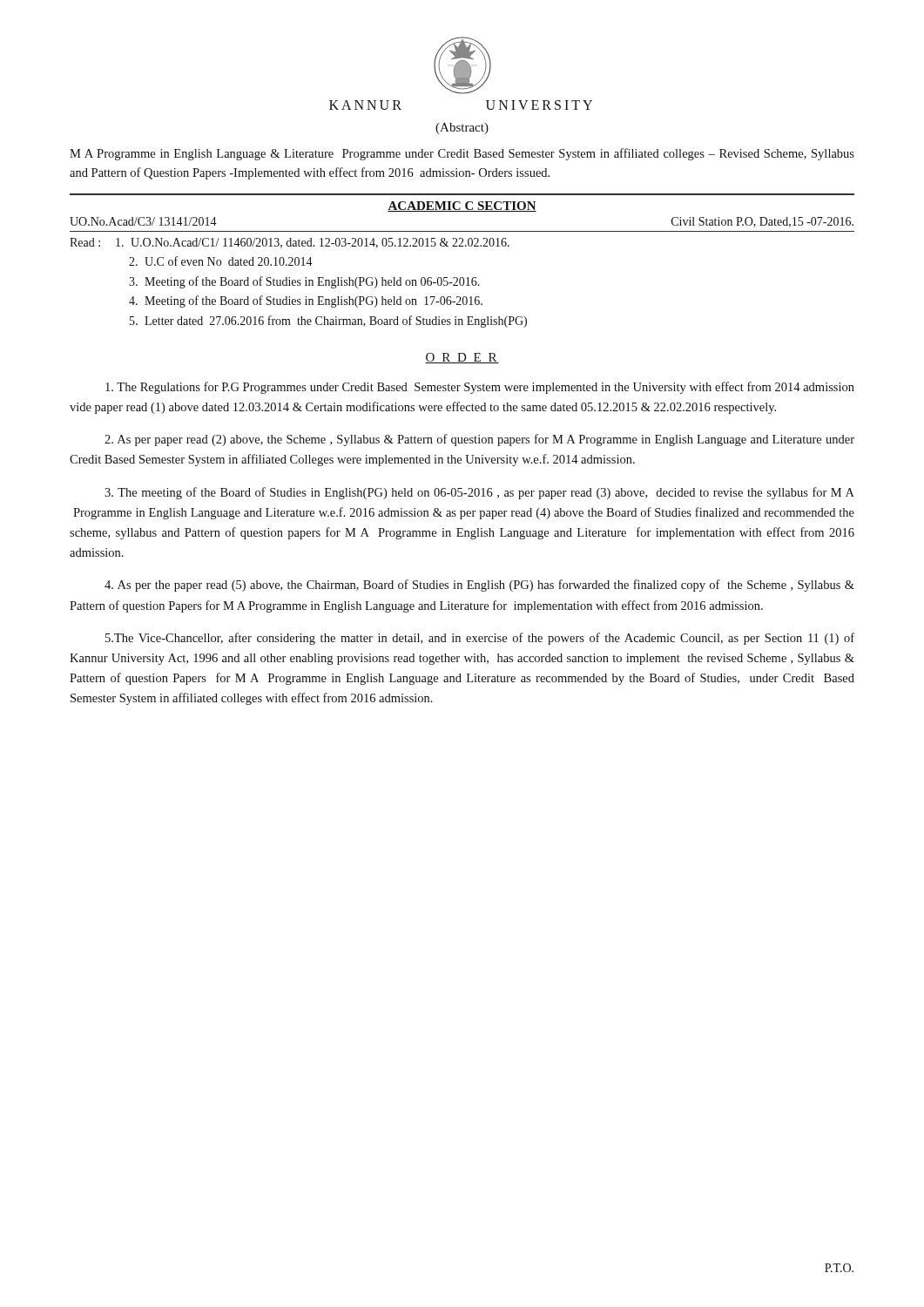Find the passage starting "M A Programme in English"

click(462, 163)
